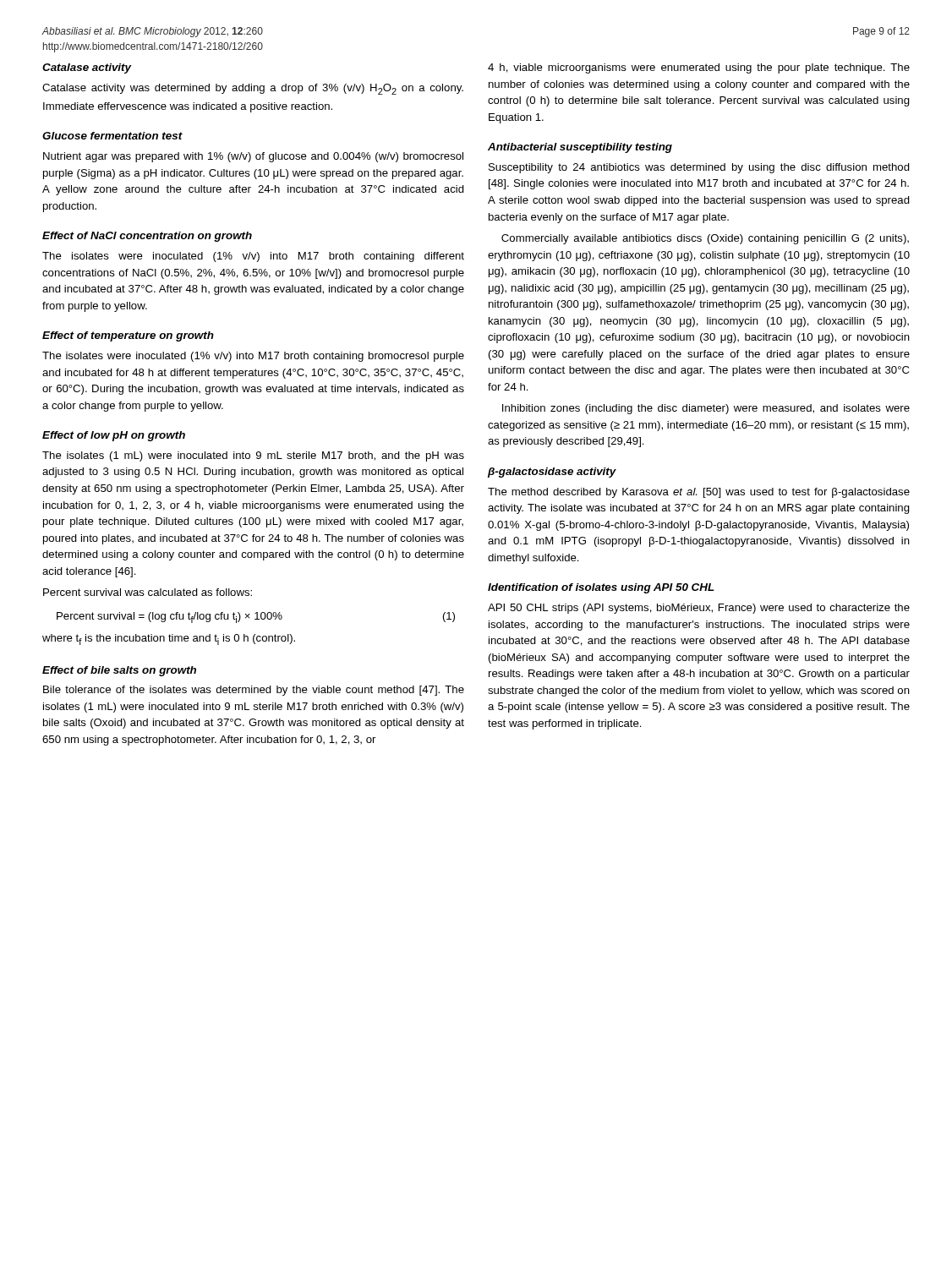
Task: Locate the region starting "The method described by Karasova"
Action: coord(699,525)
